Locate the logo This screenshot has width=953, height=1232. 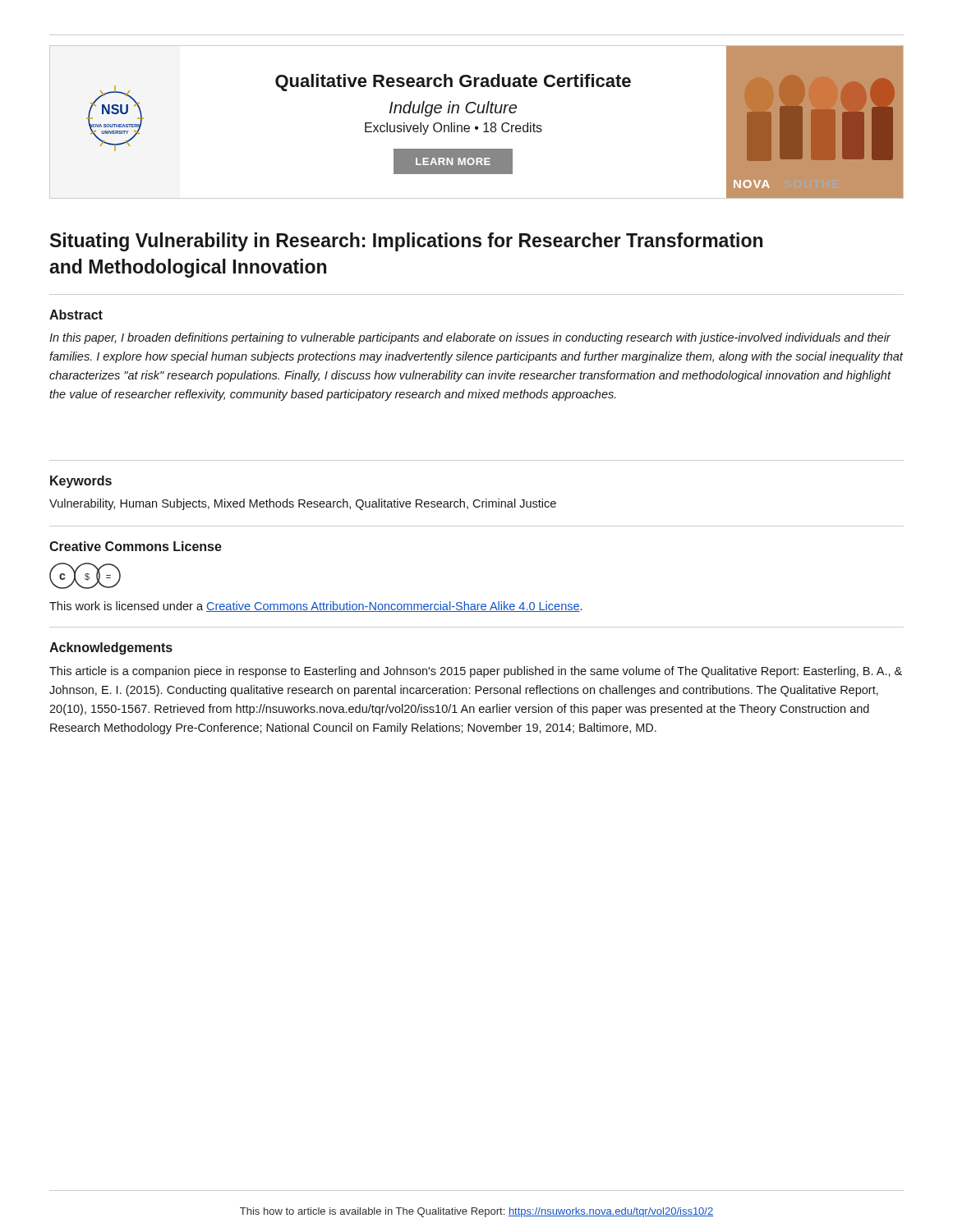pos(85,577)
